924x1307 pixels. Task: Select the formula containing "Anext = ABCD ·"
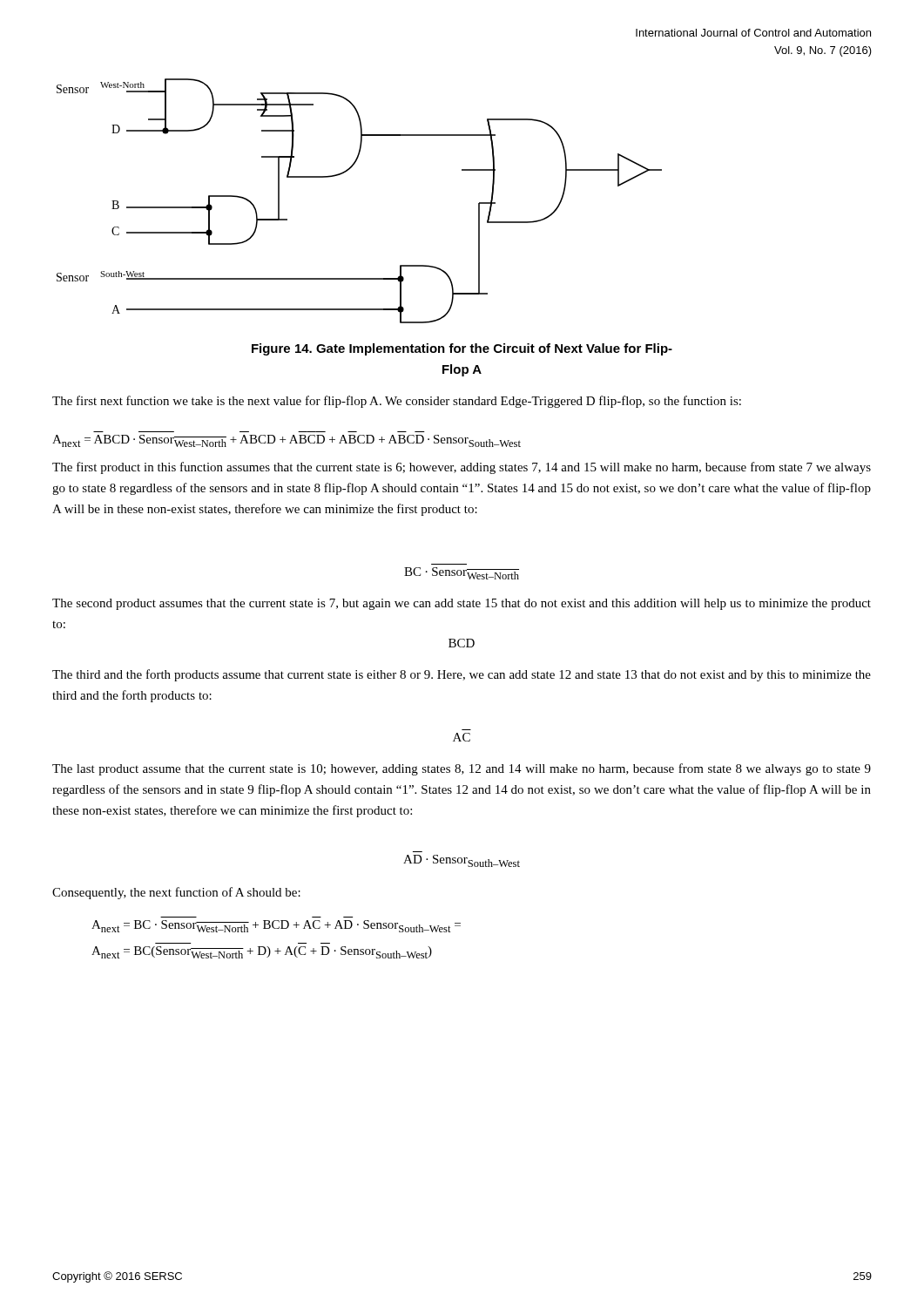coord(287,441)
